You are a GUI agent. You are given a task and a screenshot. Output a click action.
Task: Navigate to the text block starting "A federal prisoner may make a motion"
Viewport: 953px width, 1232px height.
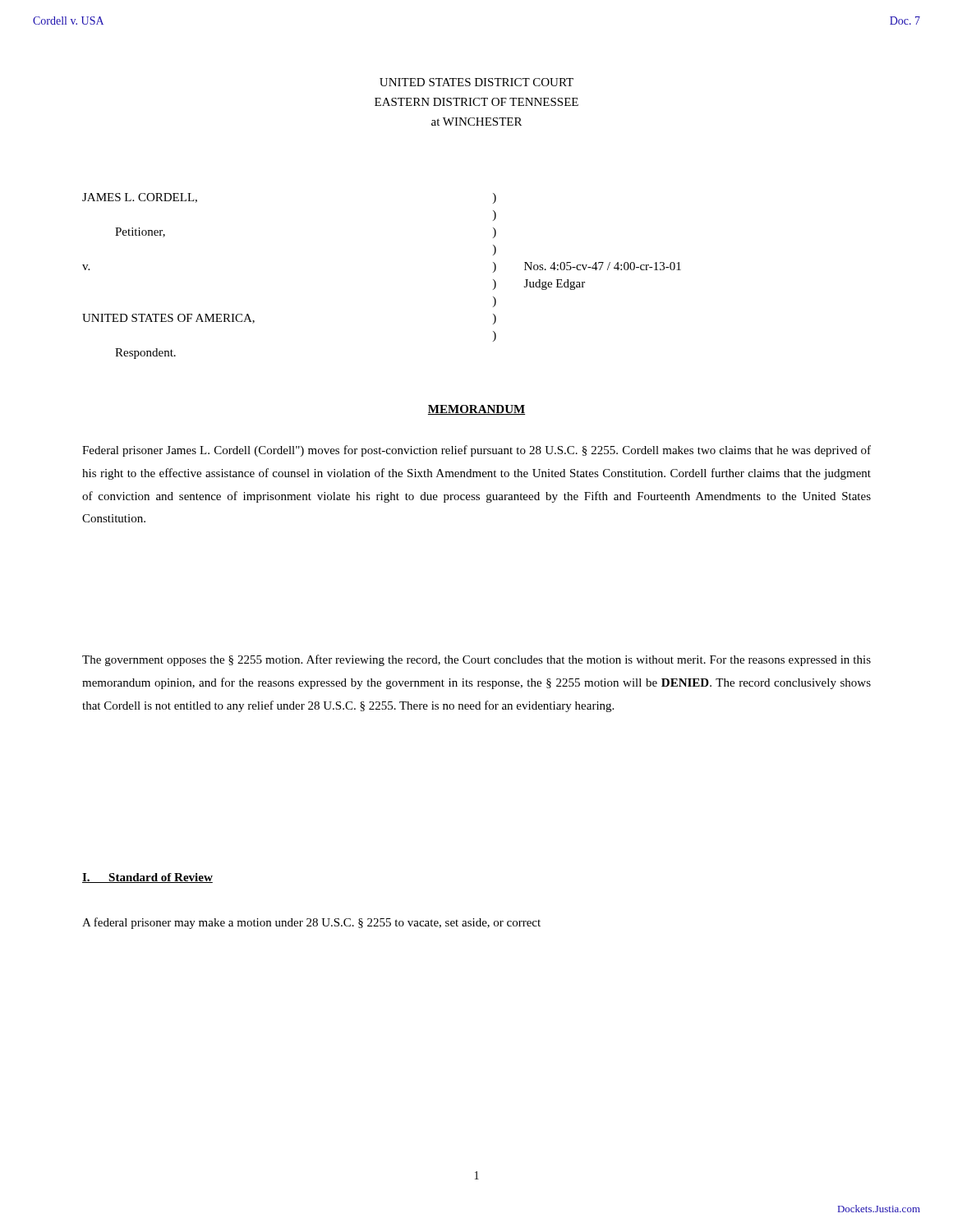pos(311,922)
